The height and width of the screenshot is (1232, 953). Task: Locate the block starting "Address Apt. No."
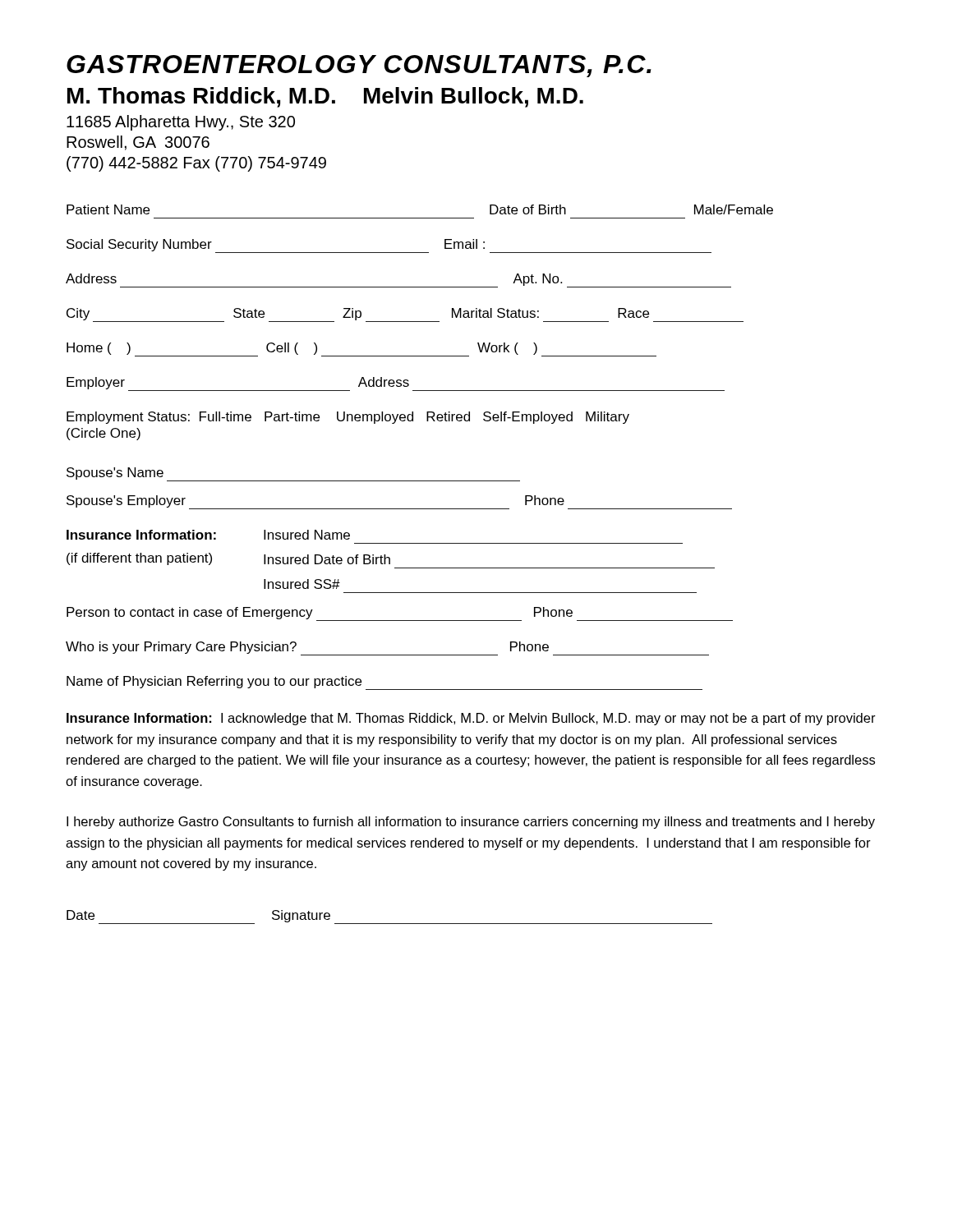[x=398, y=279]
